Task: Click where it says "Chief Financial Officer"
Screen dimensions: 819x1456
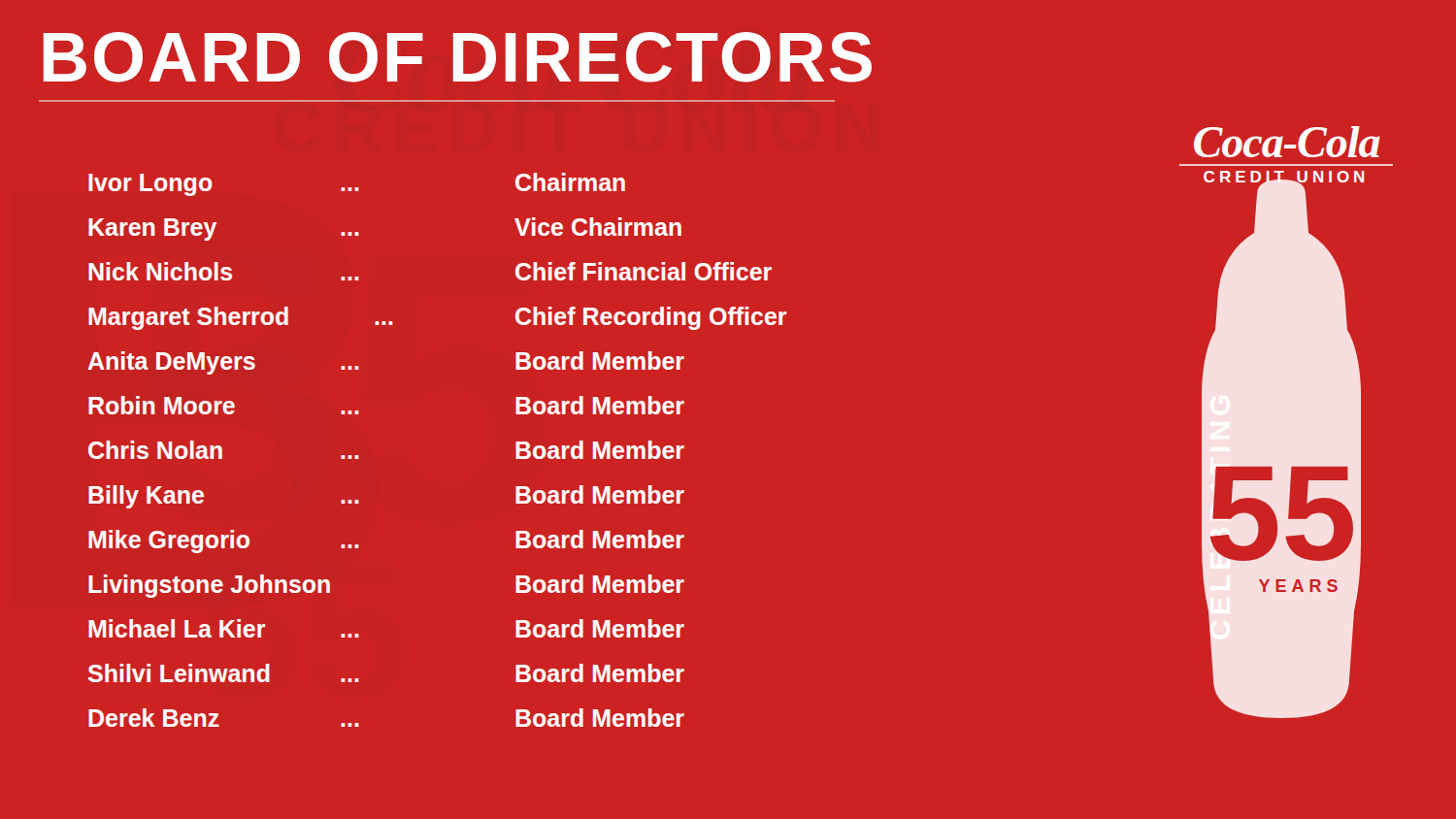Action: [643, 272]
